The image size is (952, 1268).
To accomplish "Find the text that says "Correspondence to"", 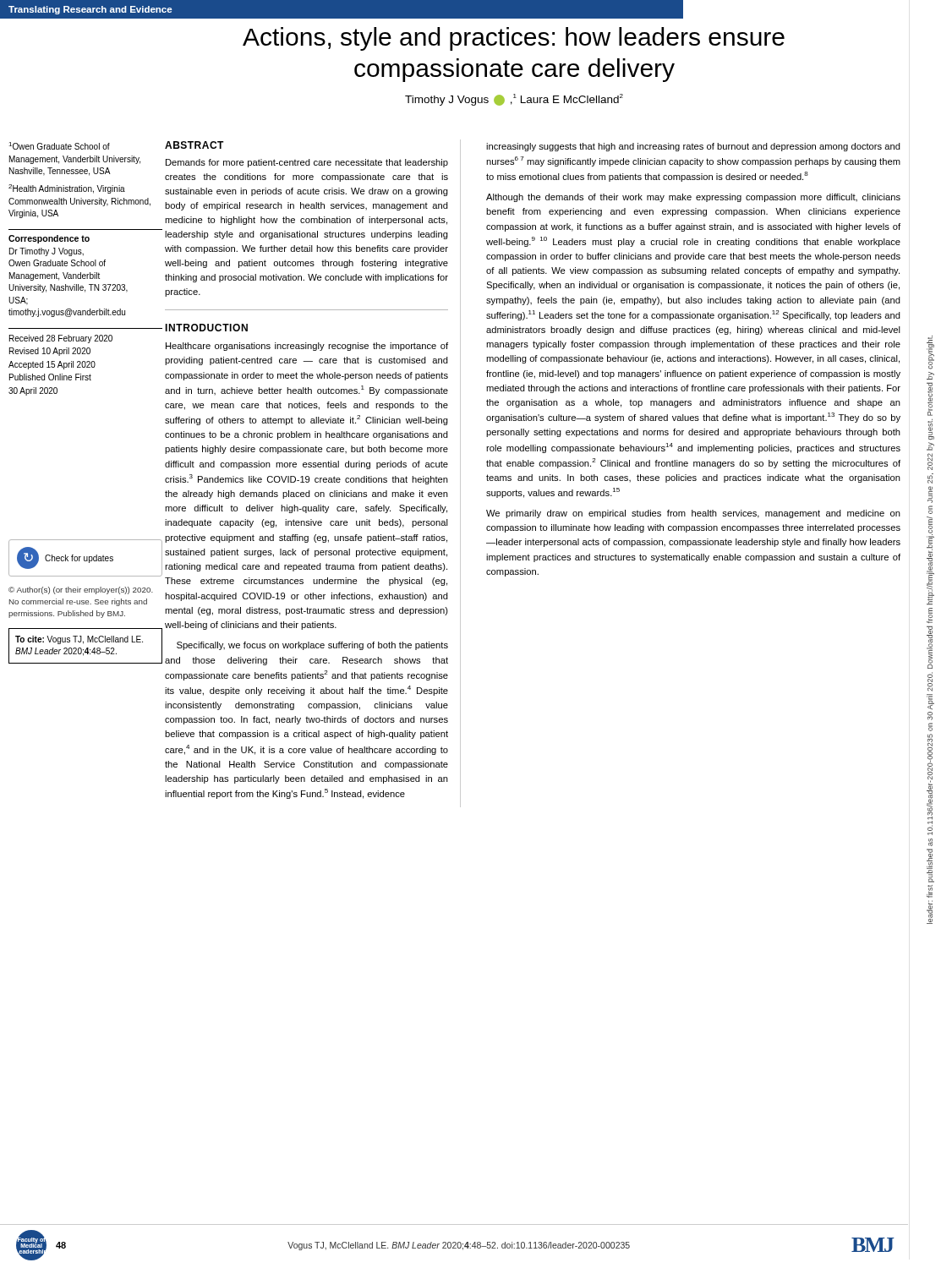I will (49, 238).
